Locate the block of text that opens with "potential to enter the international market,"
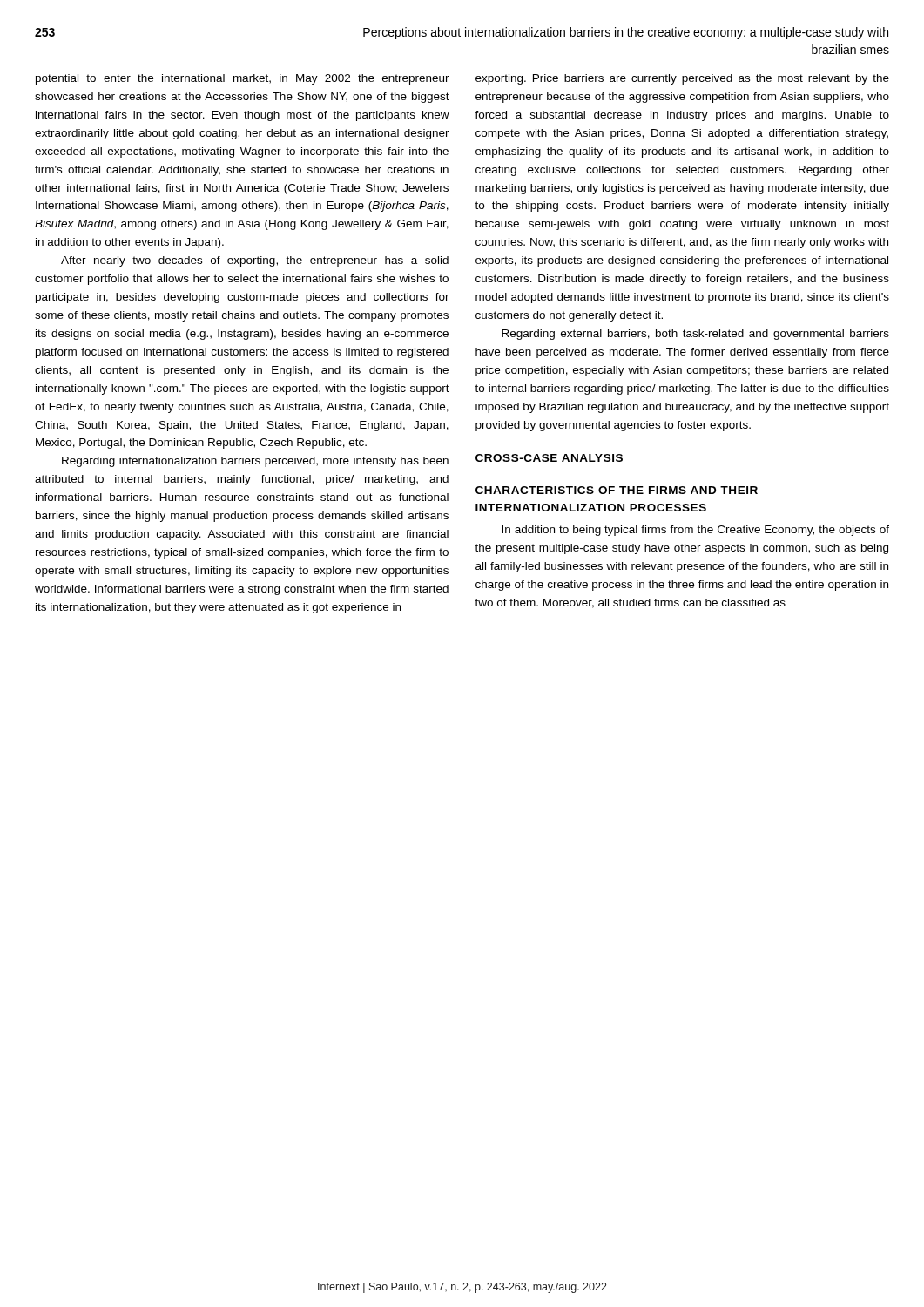Image resolution: width=924 pixels, height=1307 pixels. tap(242, 161)
